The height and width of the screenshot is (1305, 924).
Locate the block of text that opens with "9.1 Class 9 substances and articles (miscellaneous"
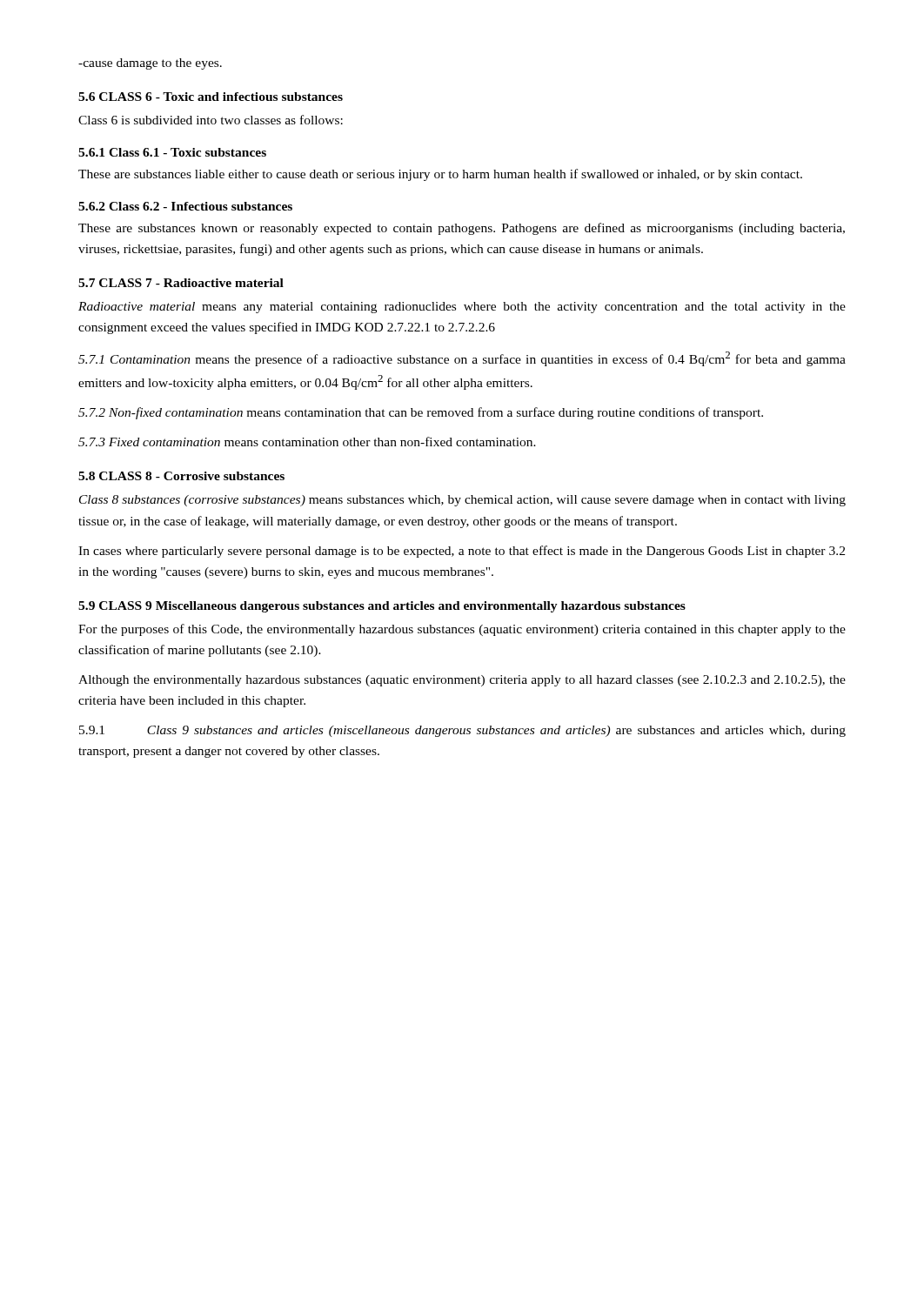click(462, 740)
